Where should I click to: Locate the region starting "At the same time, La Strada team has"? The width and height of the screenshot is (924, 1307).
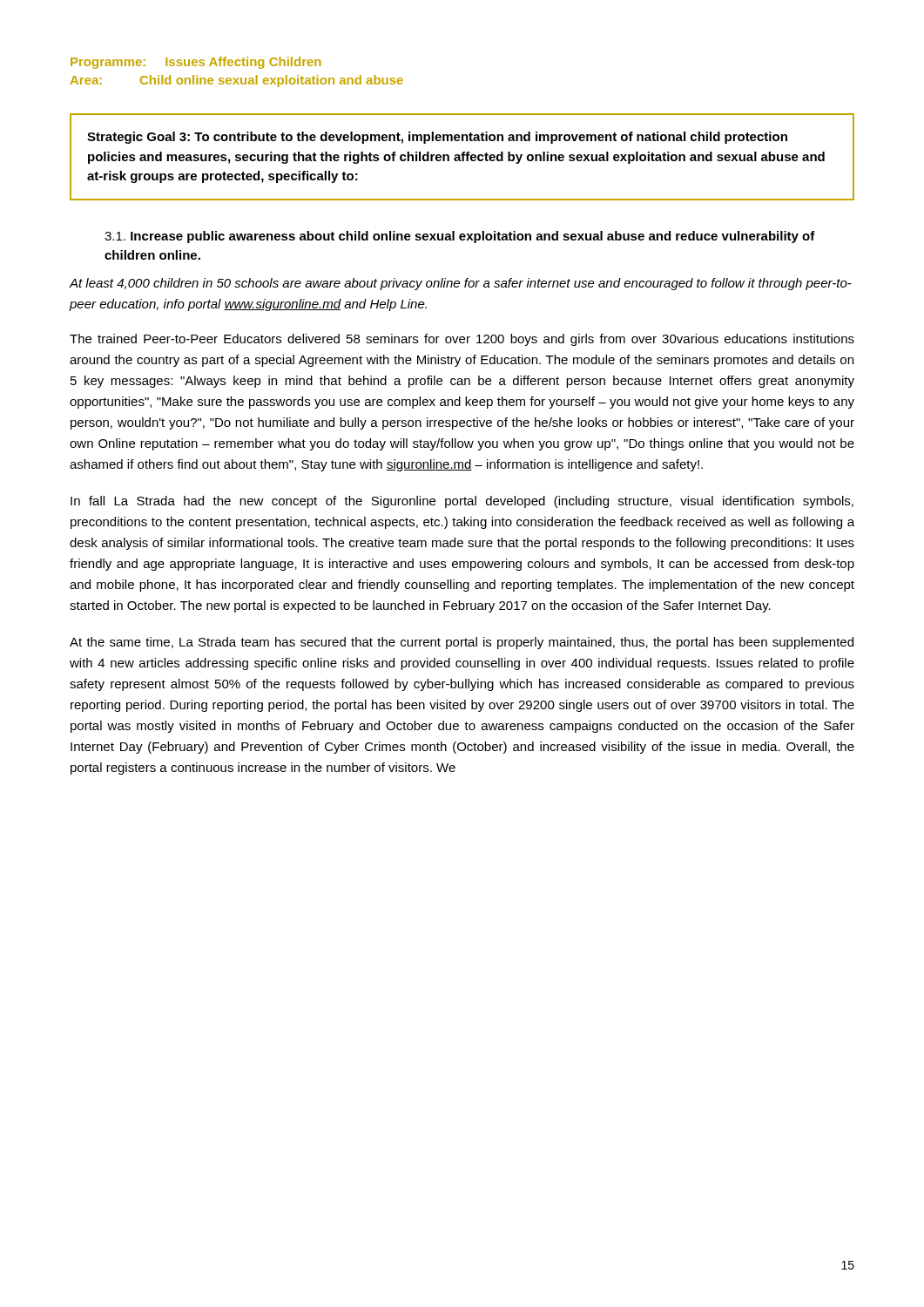462,704
